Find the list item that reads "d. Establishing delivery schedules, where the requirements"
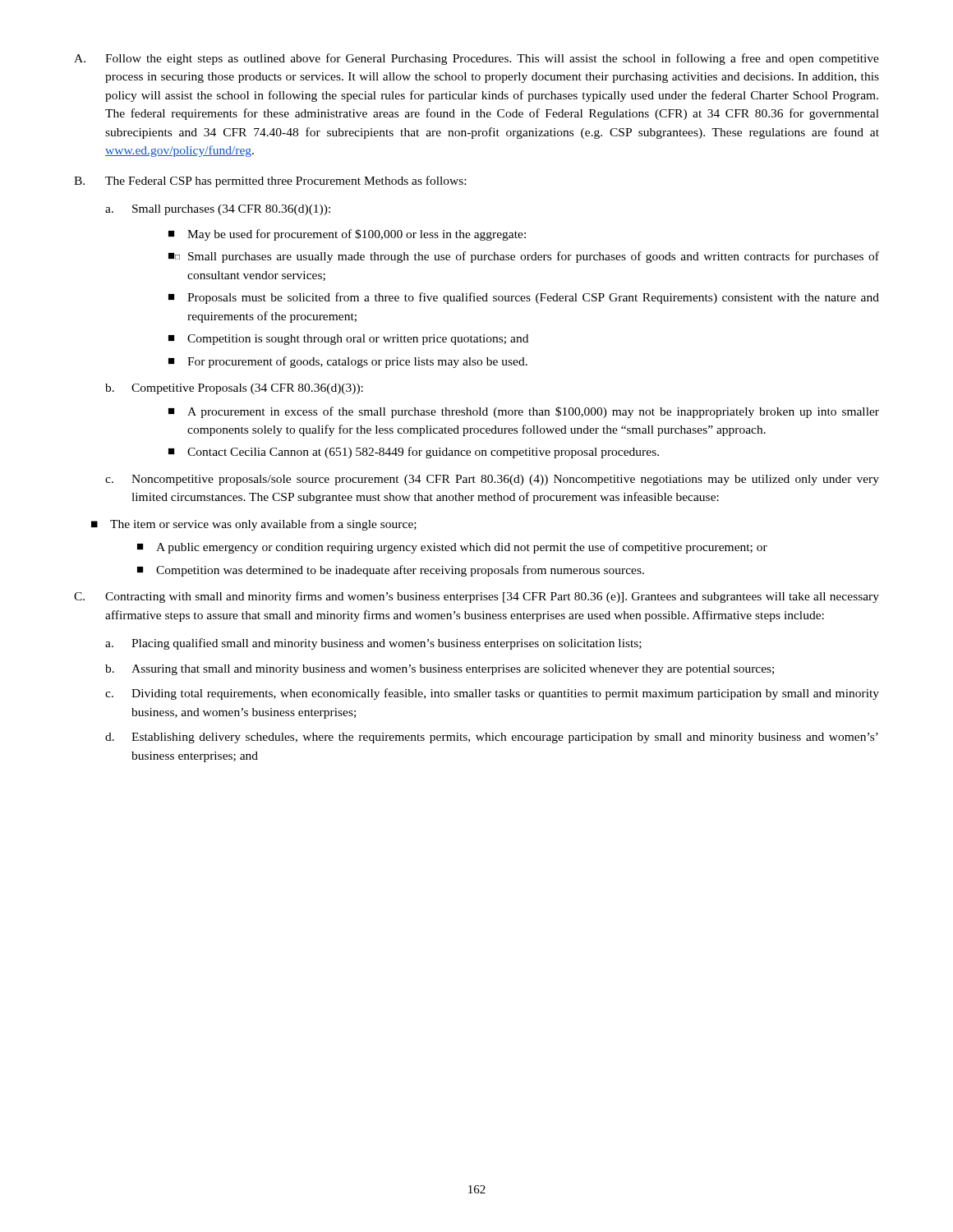Screen dimensions: 1232x953 pyautogui.click(x=492, y=746)
